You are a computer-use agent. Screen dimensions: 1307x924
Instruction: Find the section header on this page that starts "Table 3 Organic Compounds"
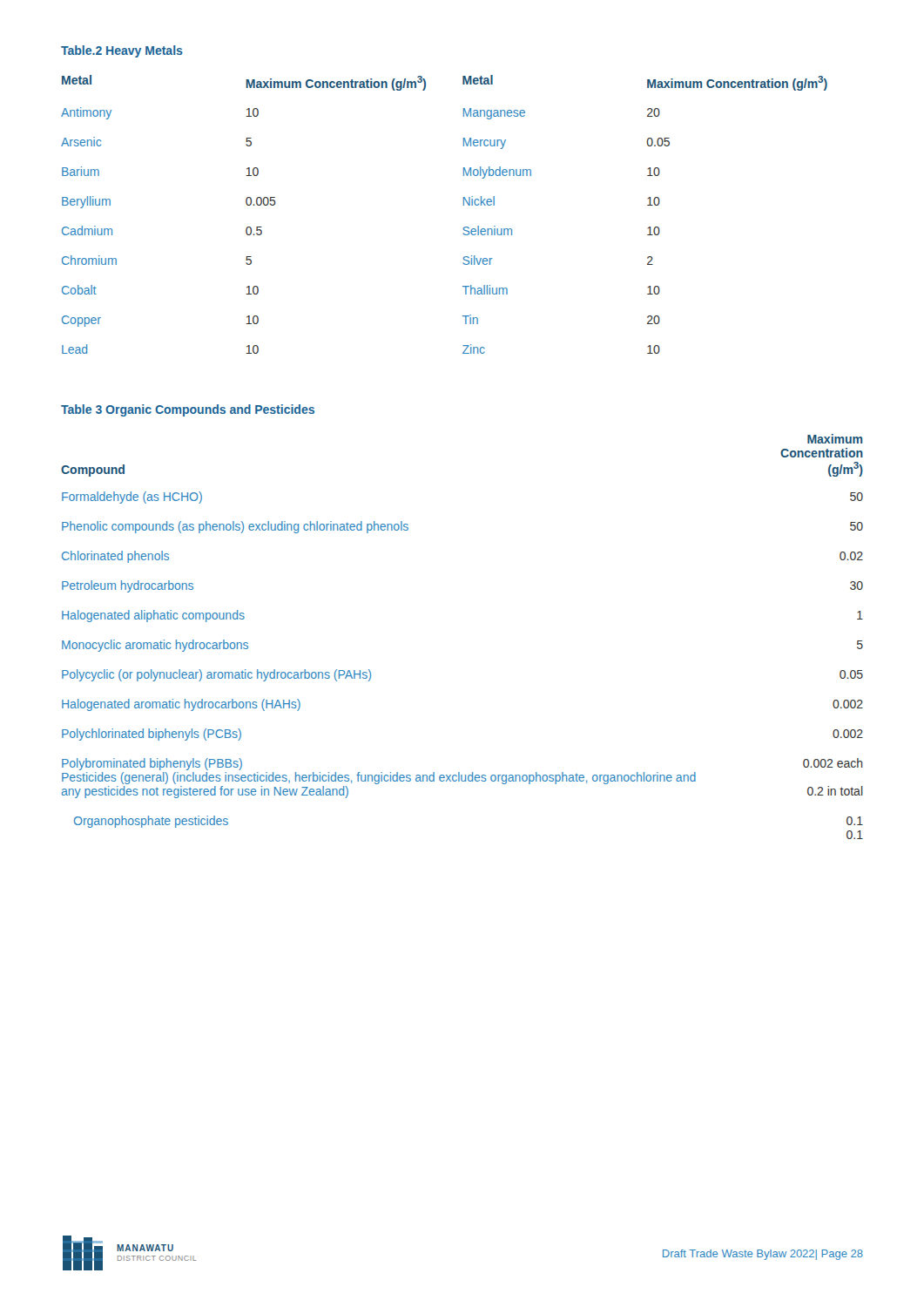(x=188, y=409)
